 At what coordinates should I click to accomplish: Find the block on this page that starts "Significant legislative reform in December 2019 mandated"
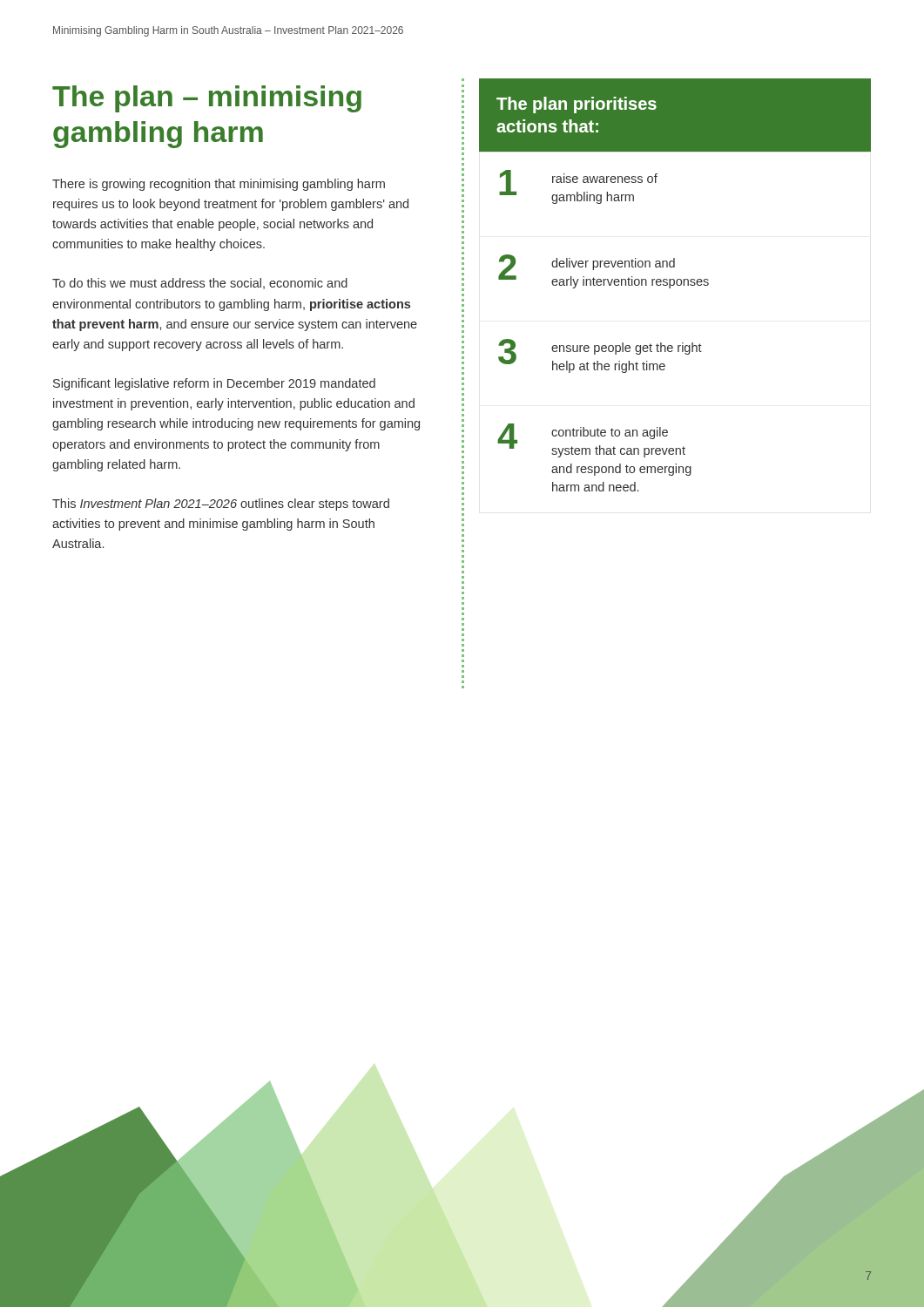[237, 424]
